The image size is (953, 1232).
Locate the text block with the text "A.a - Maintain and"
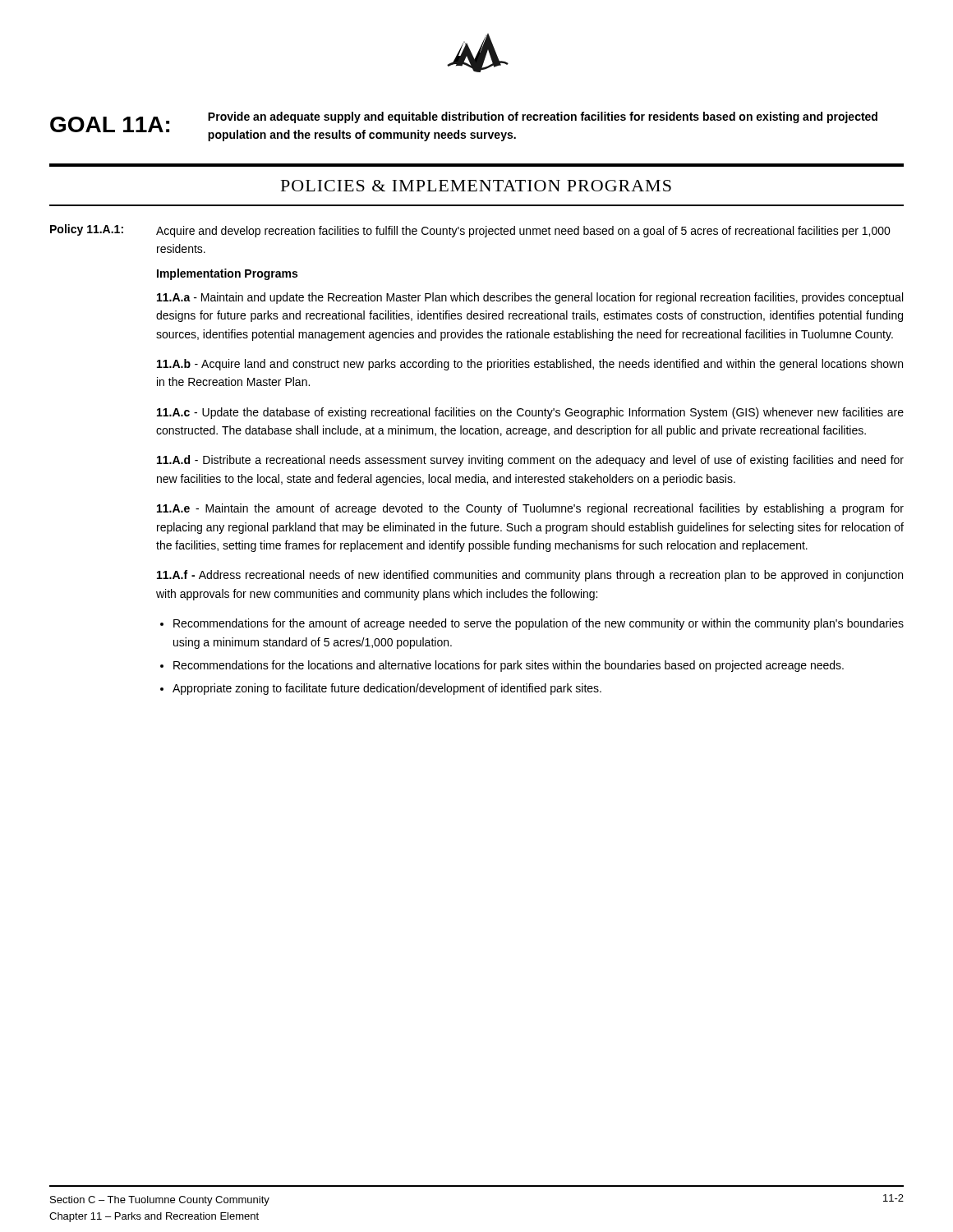(x=530, y=316)
